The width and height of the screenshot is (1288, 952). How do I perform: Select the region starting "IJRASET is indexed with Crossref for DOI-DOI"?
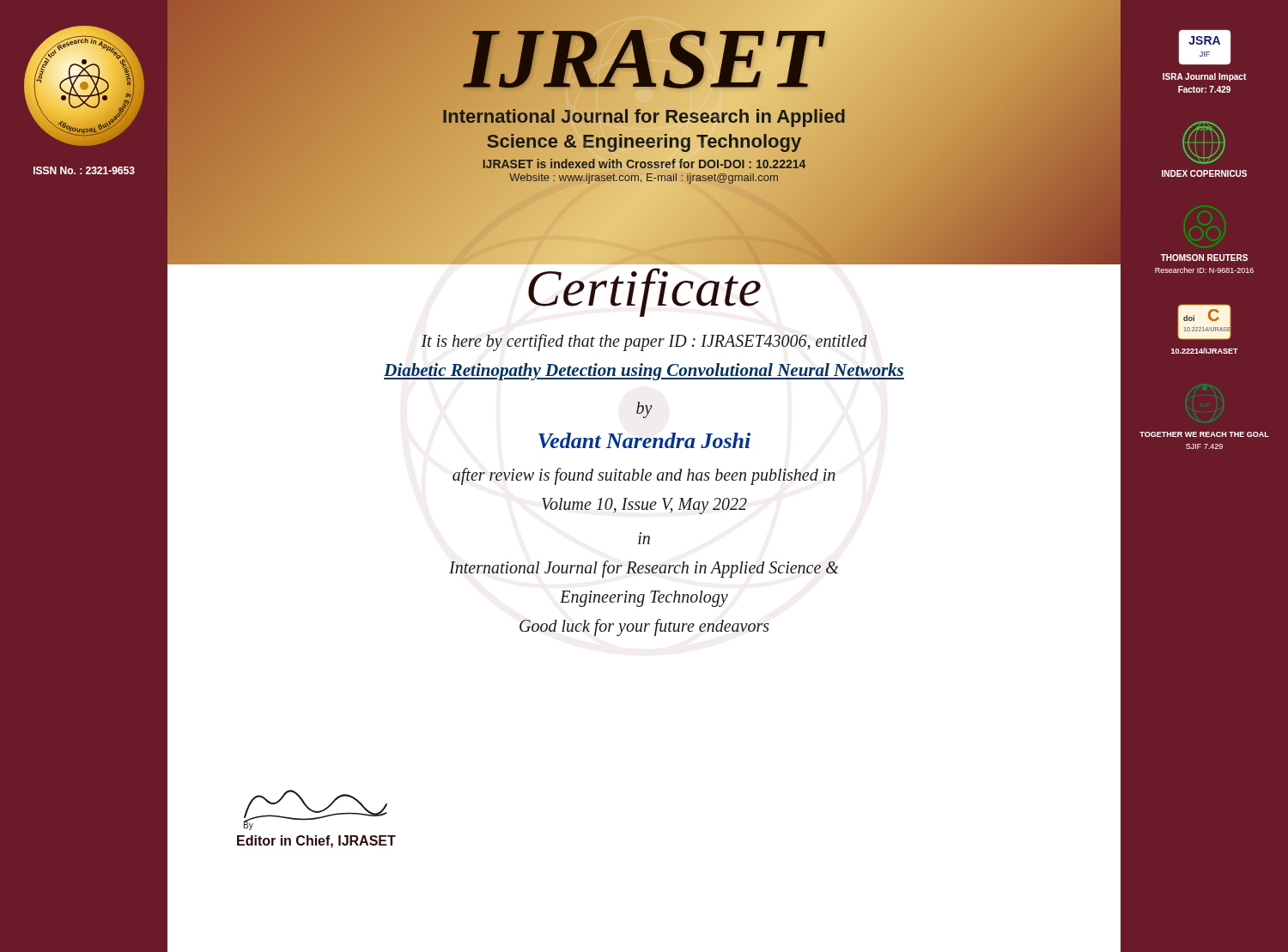[x=644, y=164]
